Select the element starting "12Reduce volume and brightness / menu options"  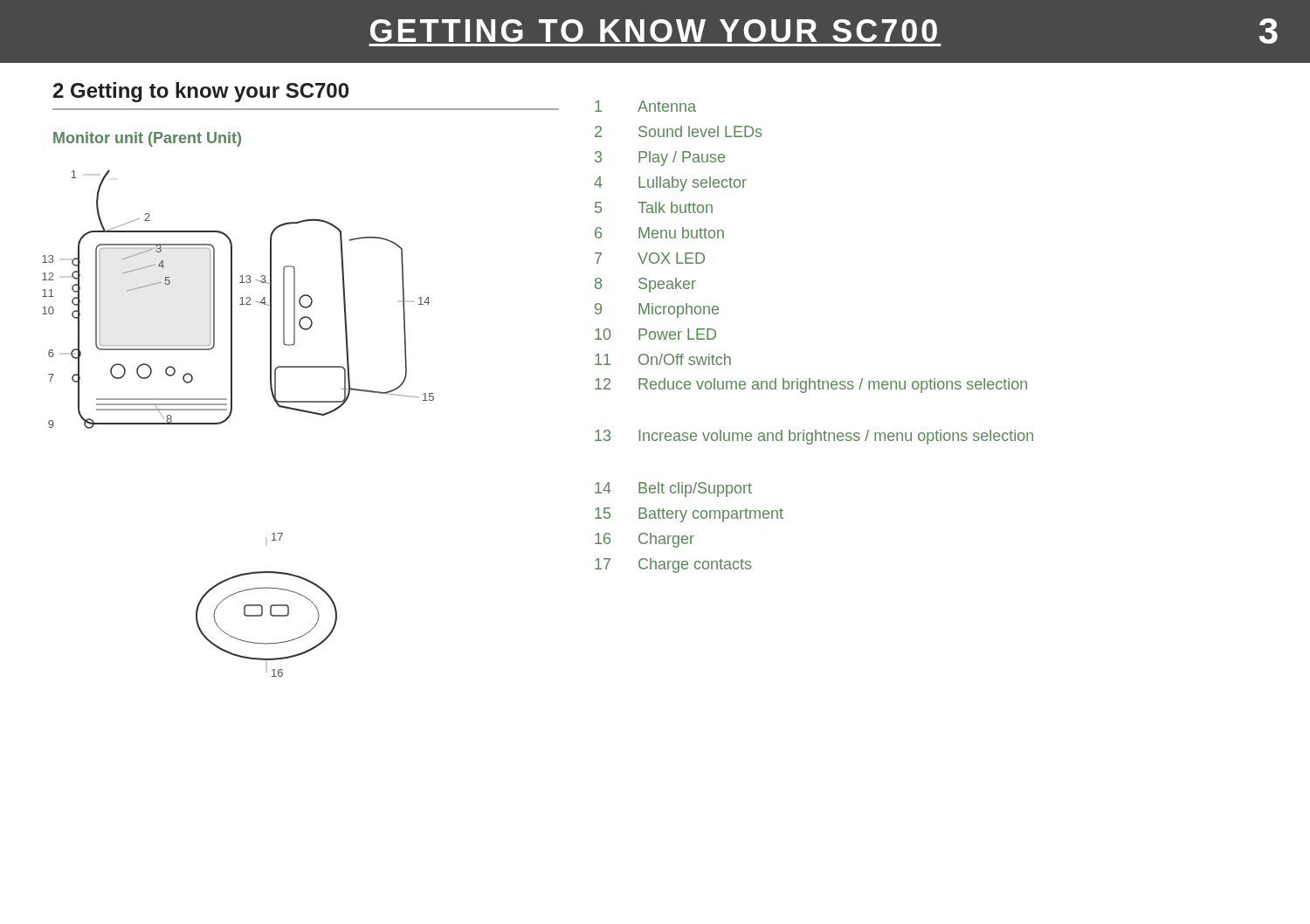coord(811,385)
